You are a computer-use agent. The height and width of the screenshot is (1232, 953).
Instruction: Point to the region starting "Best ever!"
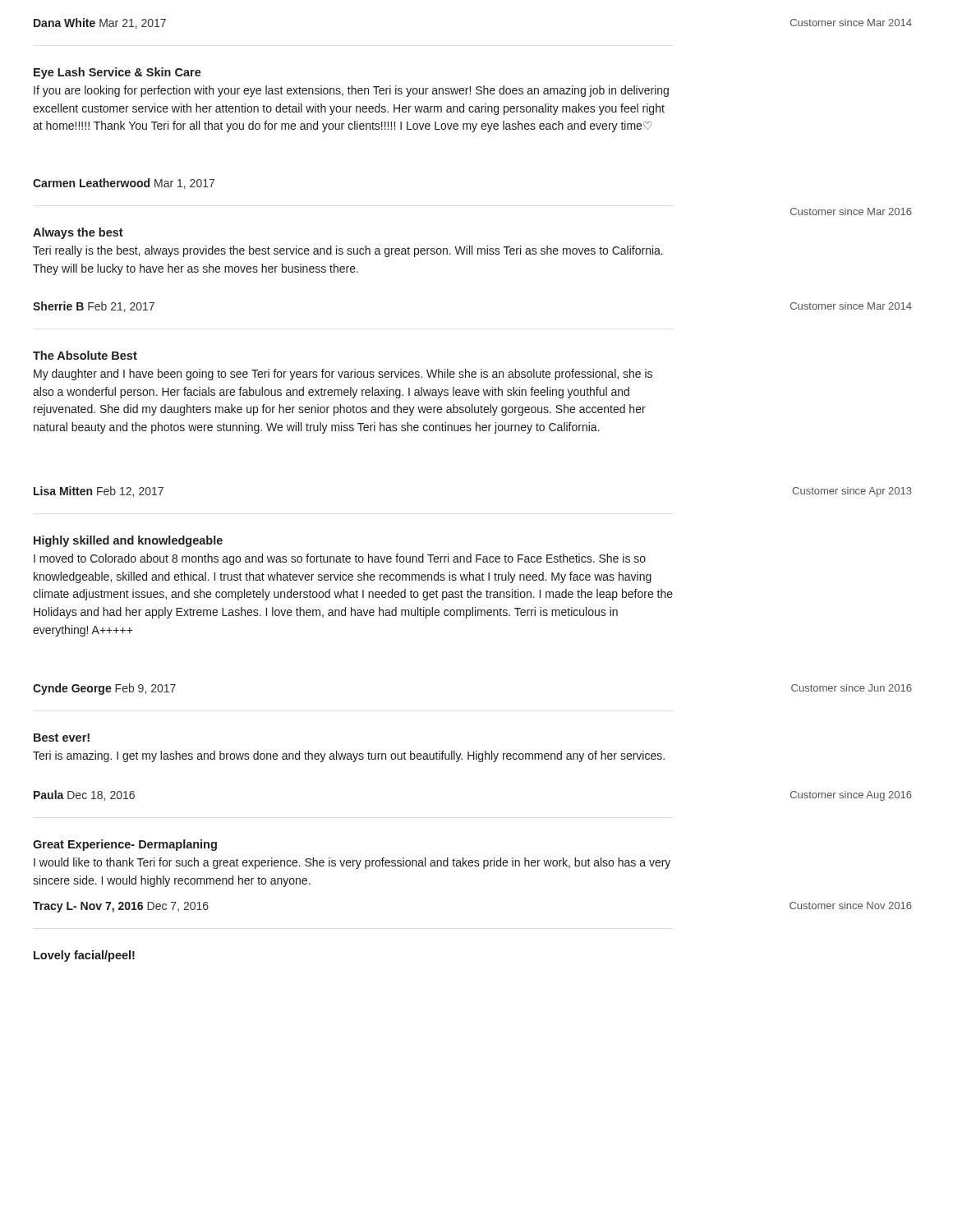(62, 738)
